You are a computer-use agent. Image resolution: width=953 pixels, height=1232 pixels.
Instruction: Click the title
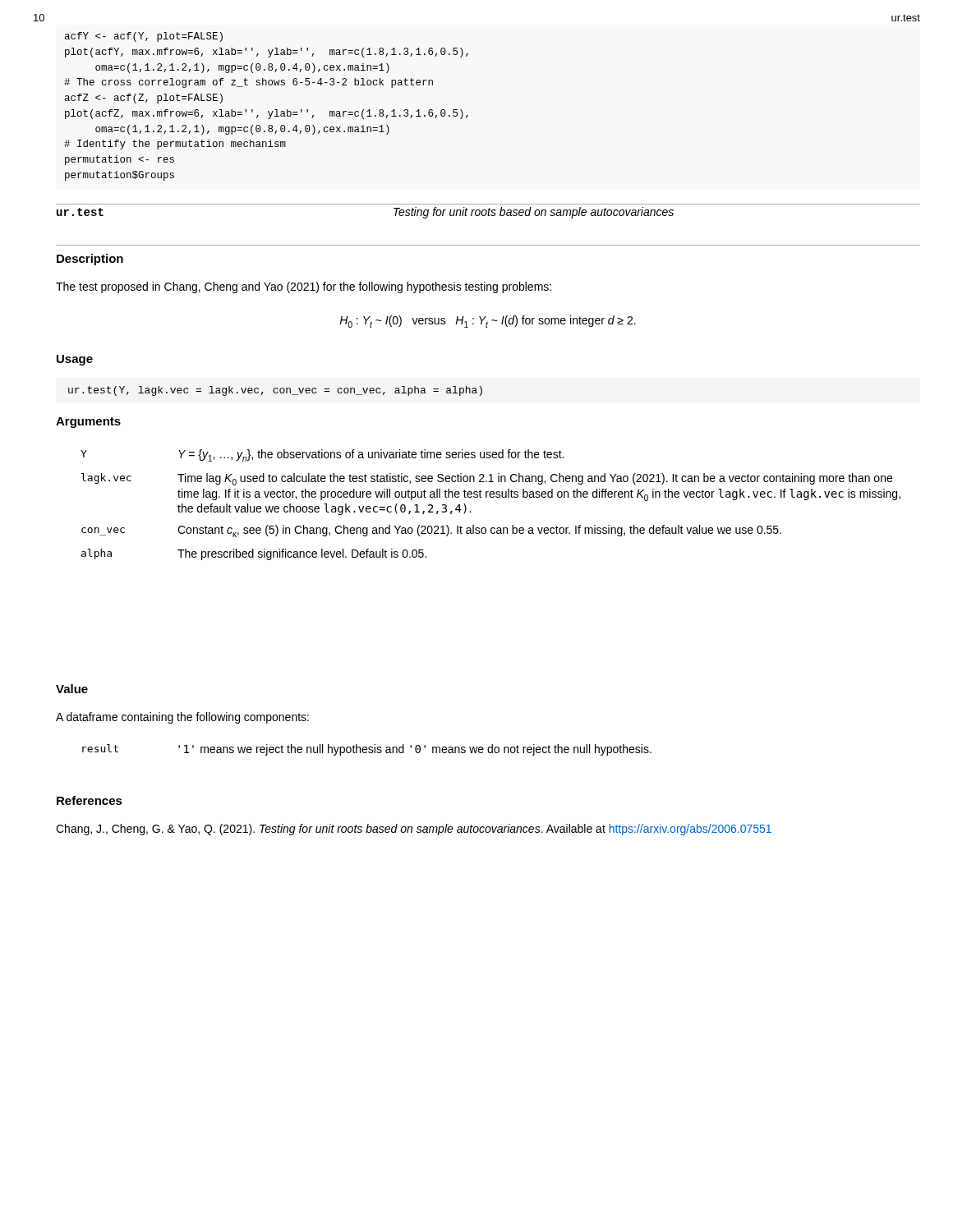tap(80, 213)
